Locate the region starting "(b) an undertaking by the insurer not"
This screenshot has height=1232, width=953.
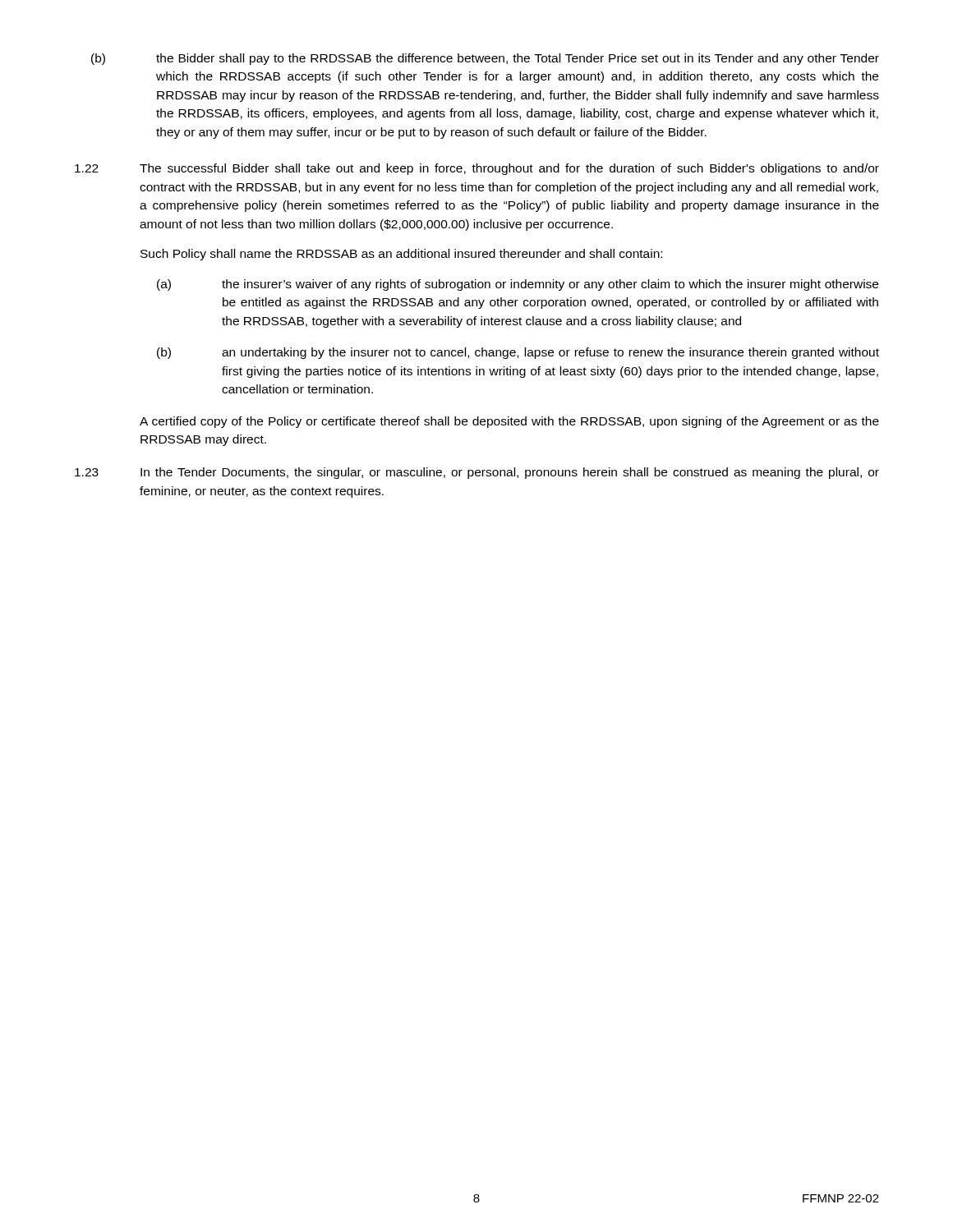(x=509, y=371)
